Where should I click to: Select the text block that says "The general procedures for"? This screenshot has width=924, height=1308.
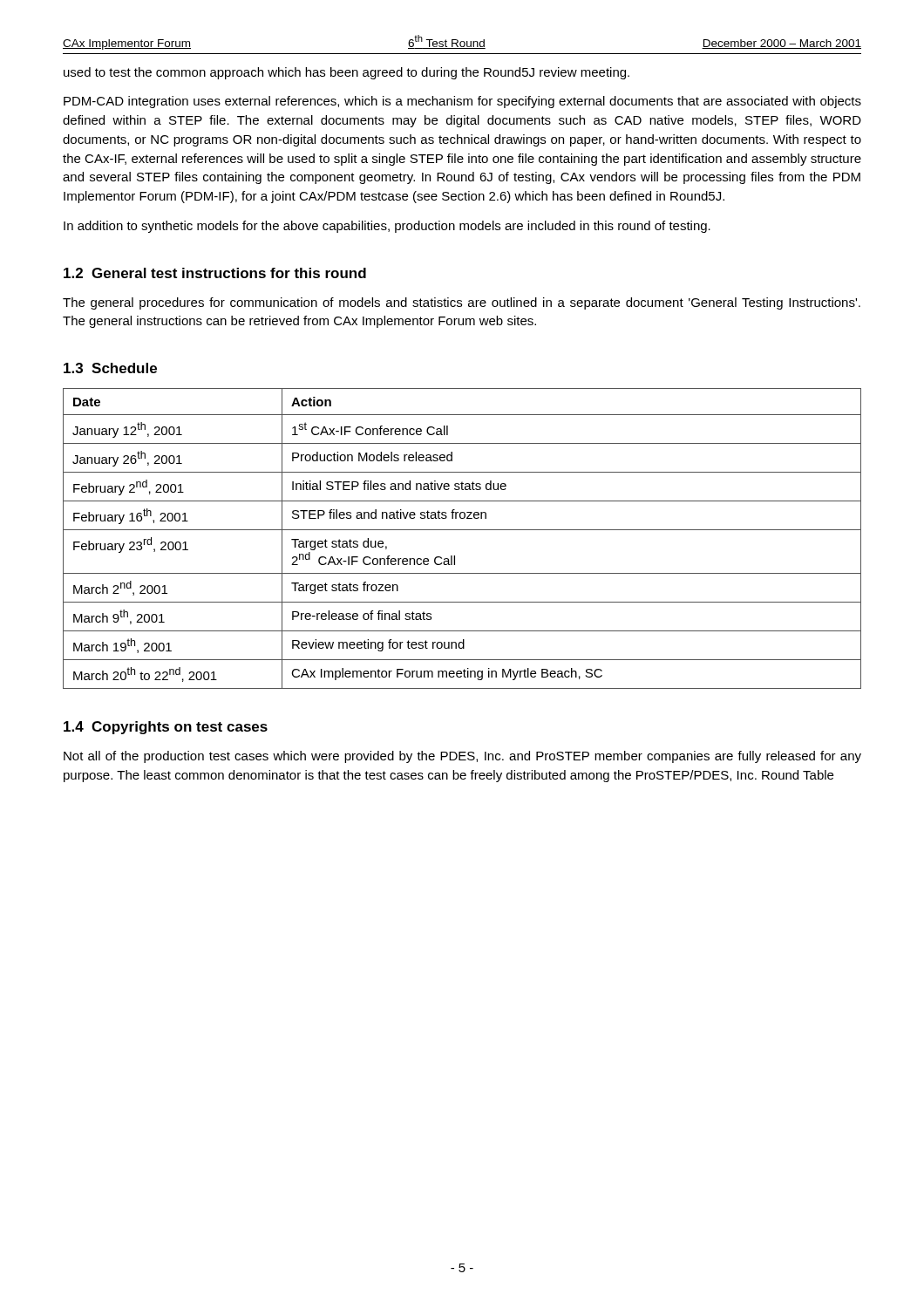[462, 311]
